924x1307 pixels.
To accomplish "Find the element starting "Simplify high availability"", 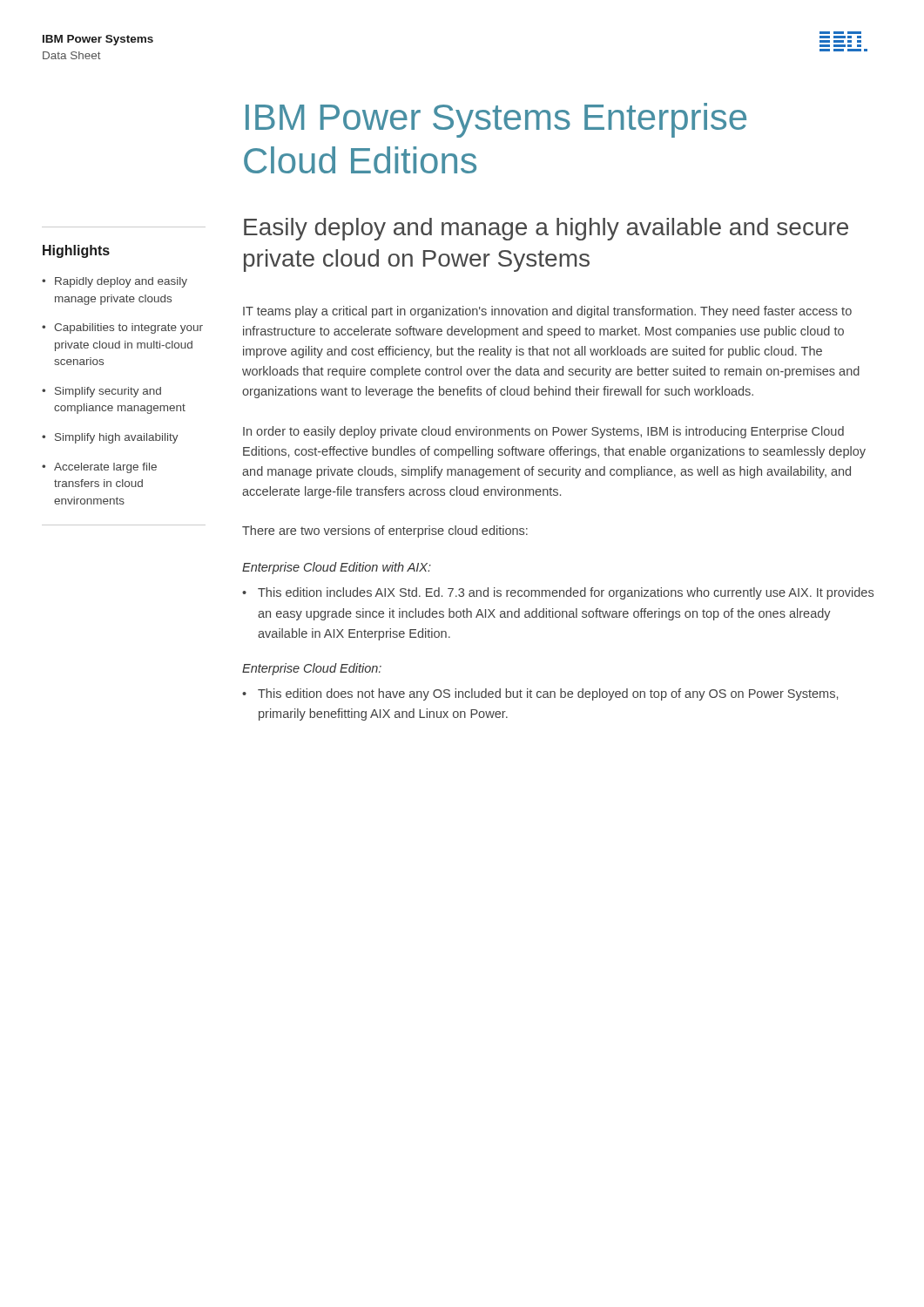I will [116, 437].
